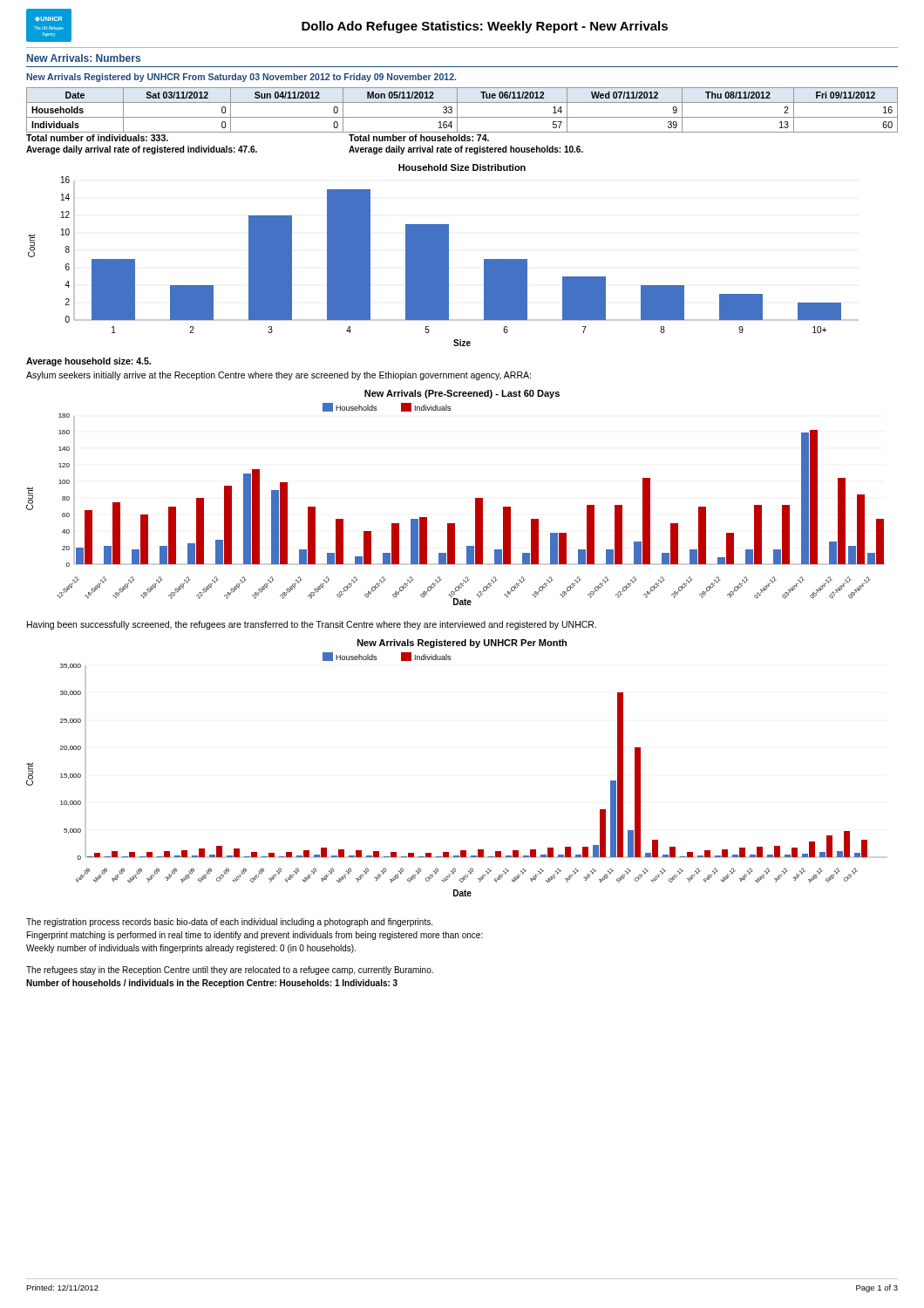Point to the region starting "New Arrivals: Numbers"
924x1308 pixels.
coord(84,58)
